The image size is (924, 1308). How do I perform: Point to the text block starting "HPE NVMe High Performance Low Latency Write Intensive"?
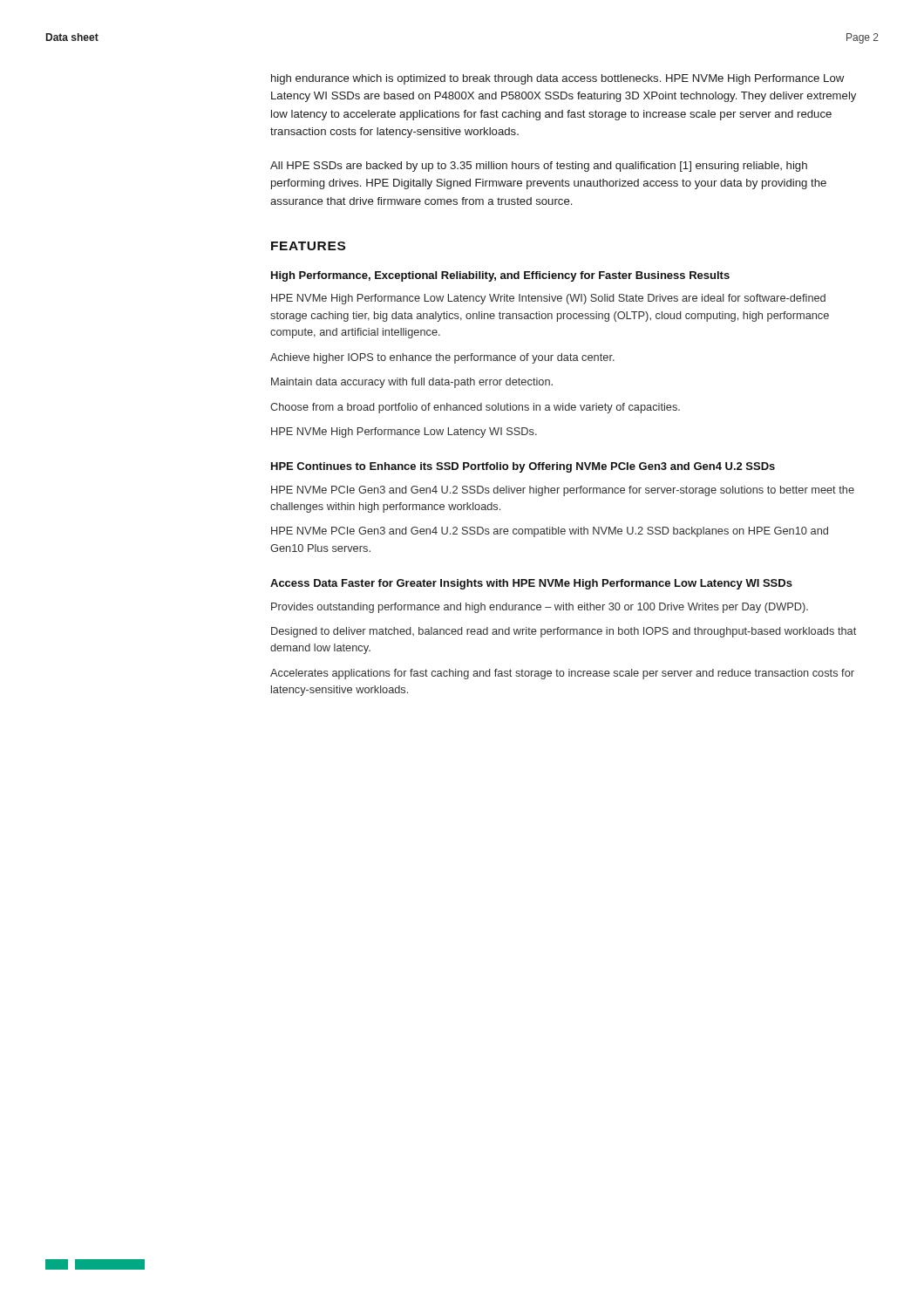click(x=550, y=315)
